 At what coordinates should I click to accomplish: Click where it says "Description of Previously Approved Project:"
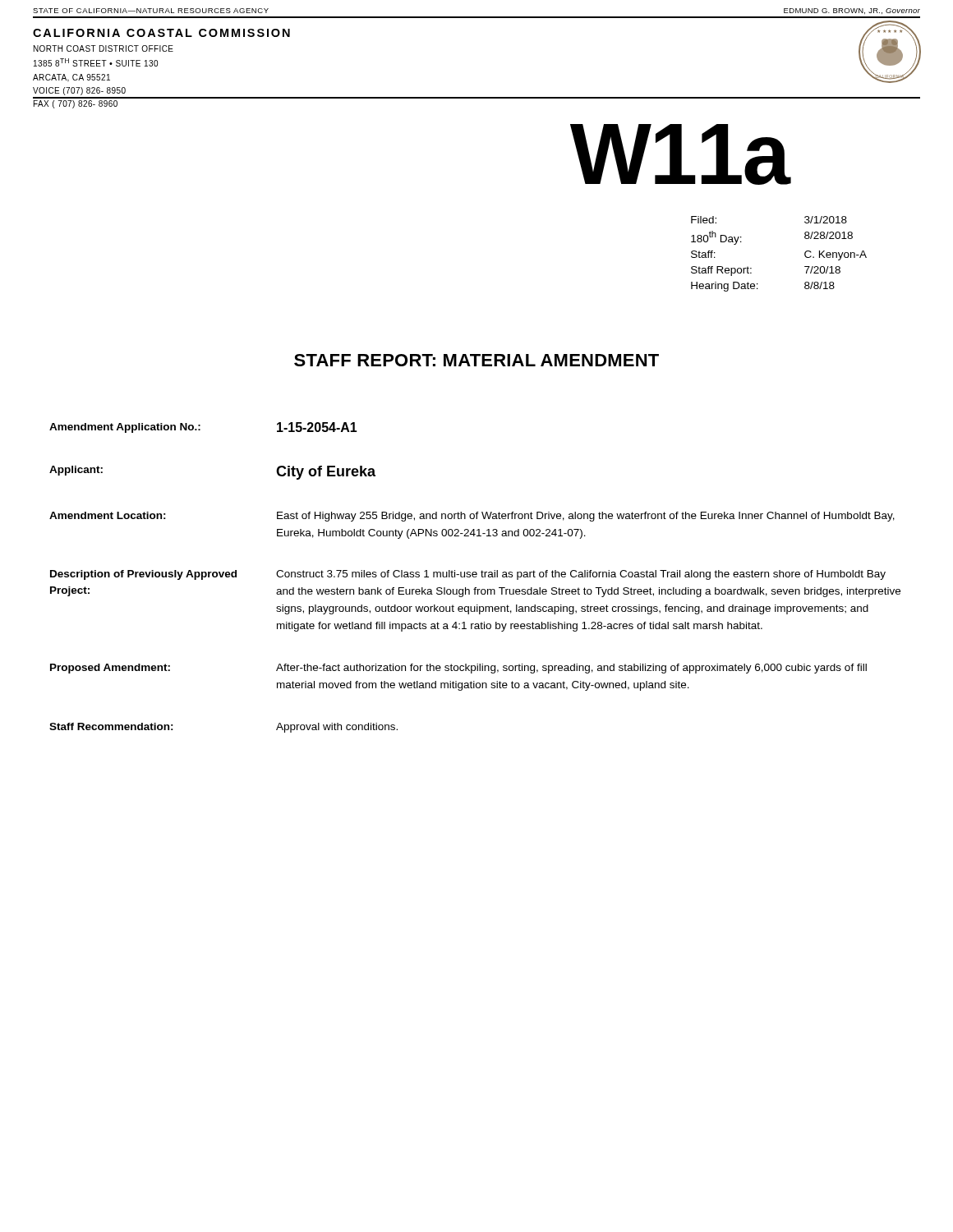tap(143, 582)
